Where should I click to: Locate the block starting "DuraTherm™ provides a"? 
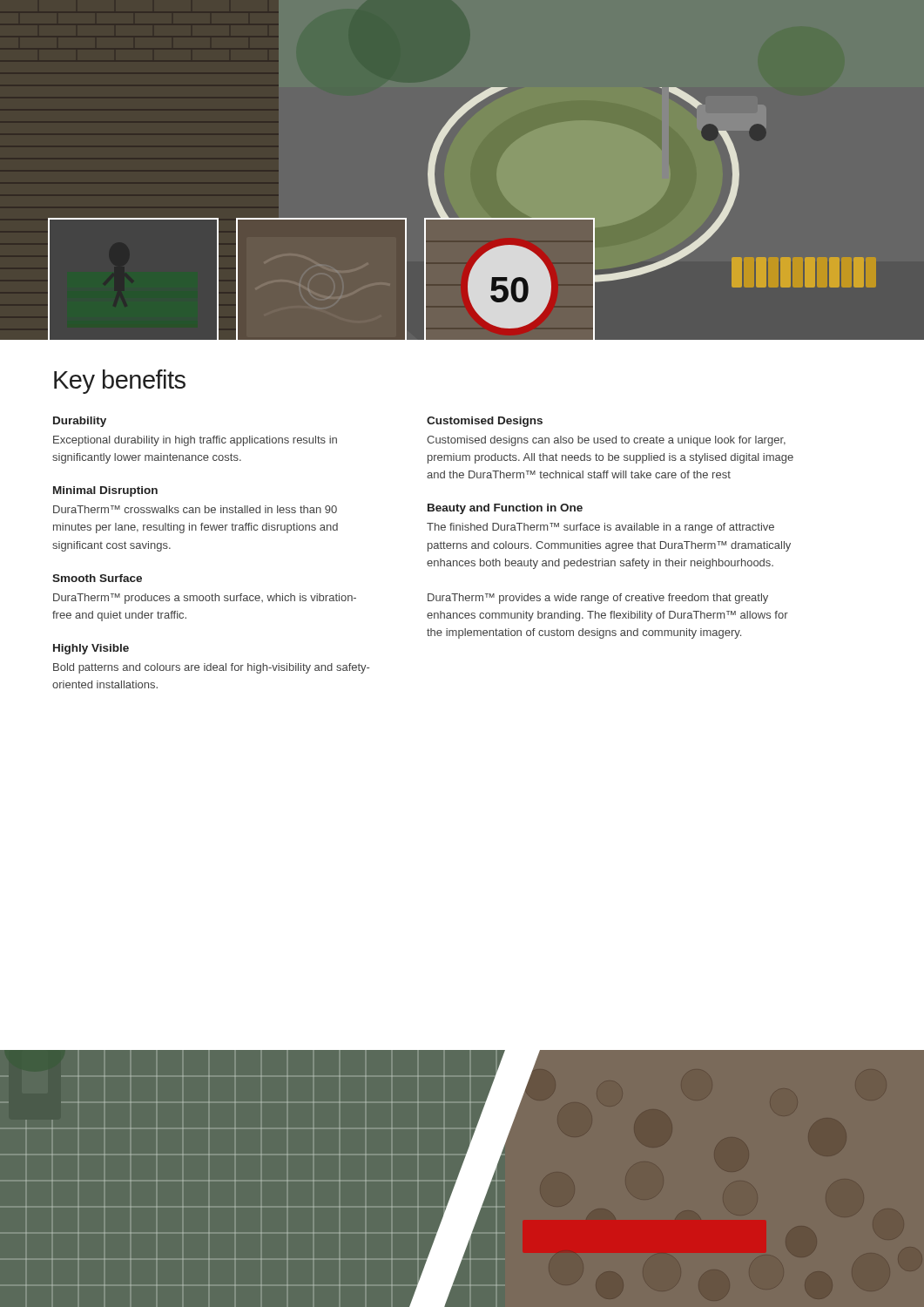607,615
